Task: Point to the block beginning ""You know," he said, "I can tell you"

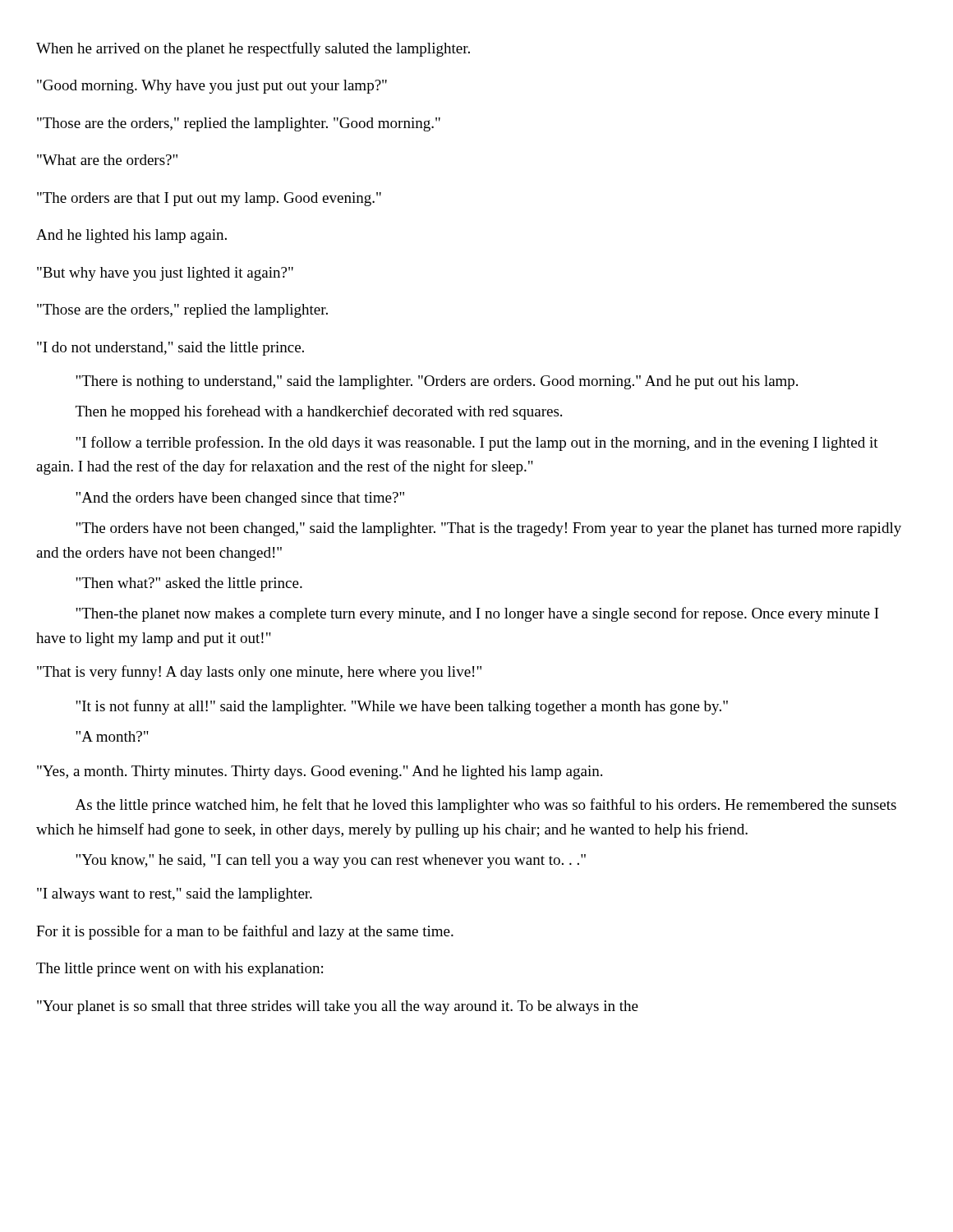Action: 473,860
